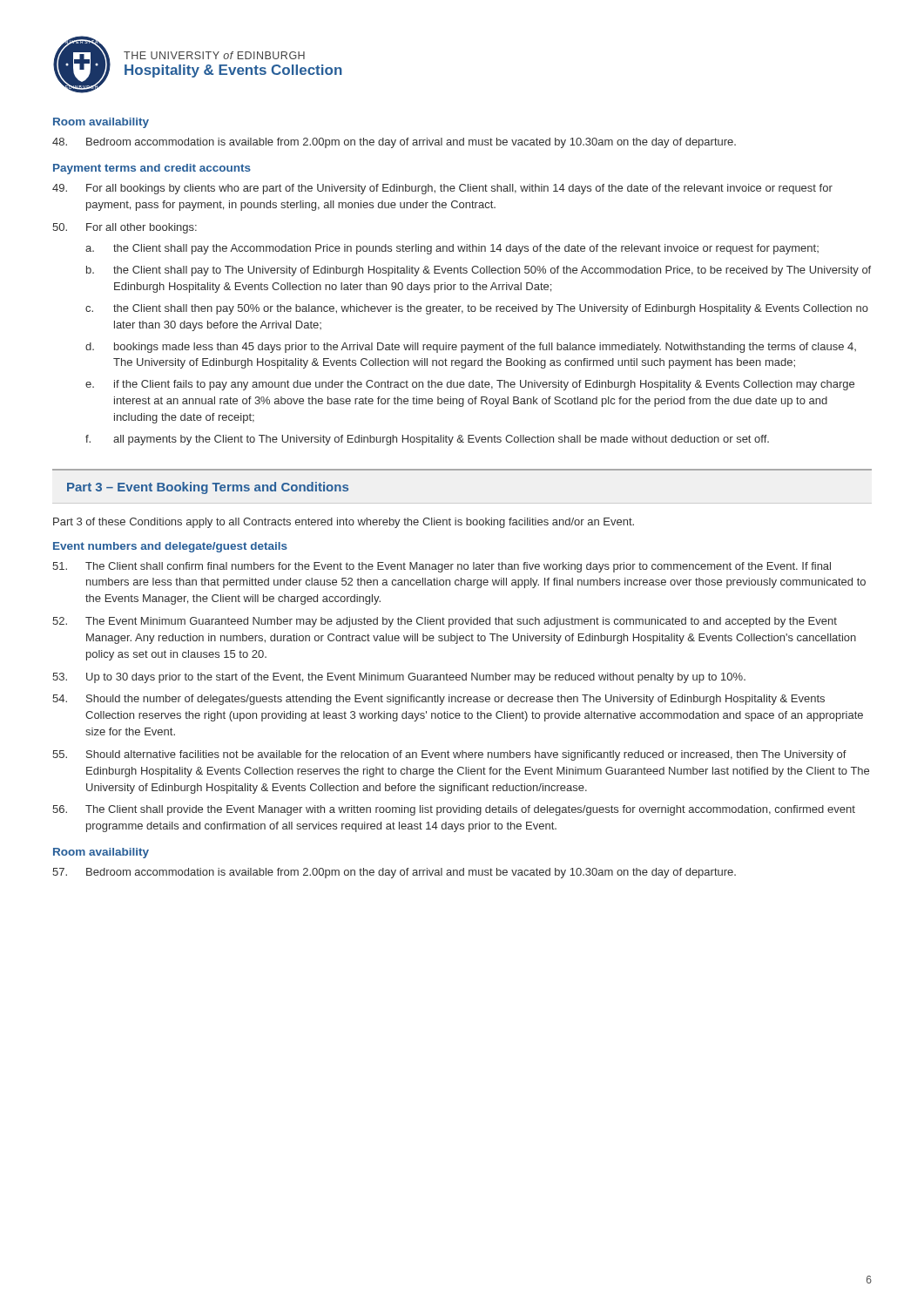Image resolution: width=924 pixels, height=1307 pixels.
Task: Locate the list item with the text "50. For all other bookings:"
Action: (462, 336)
